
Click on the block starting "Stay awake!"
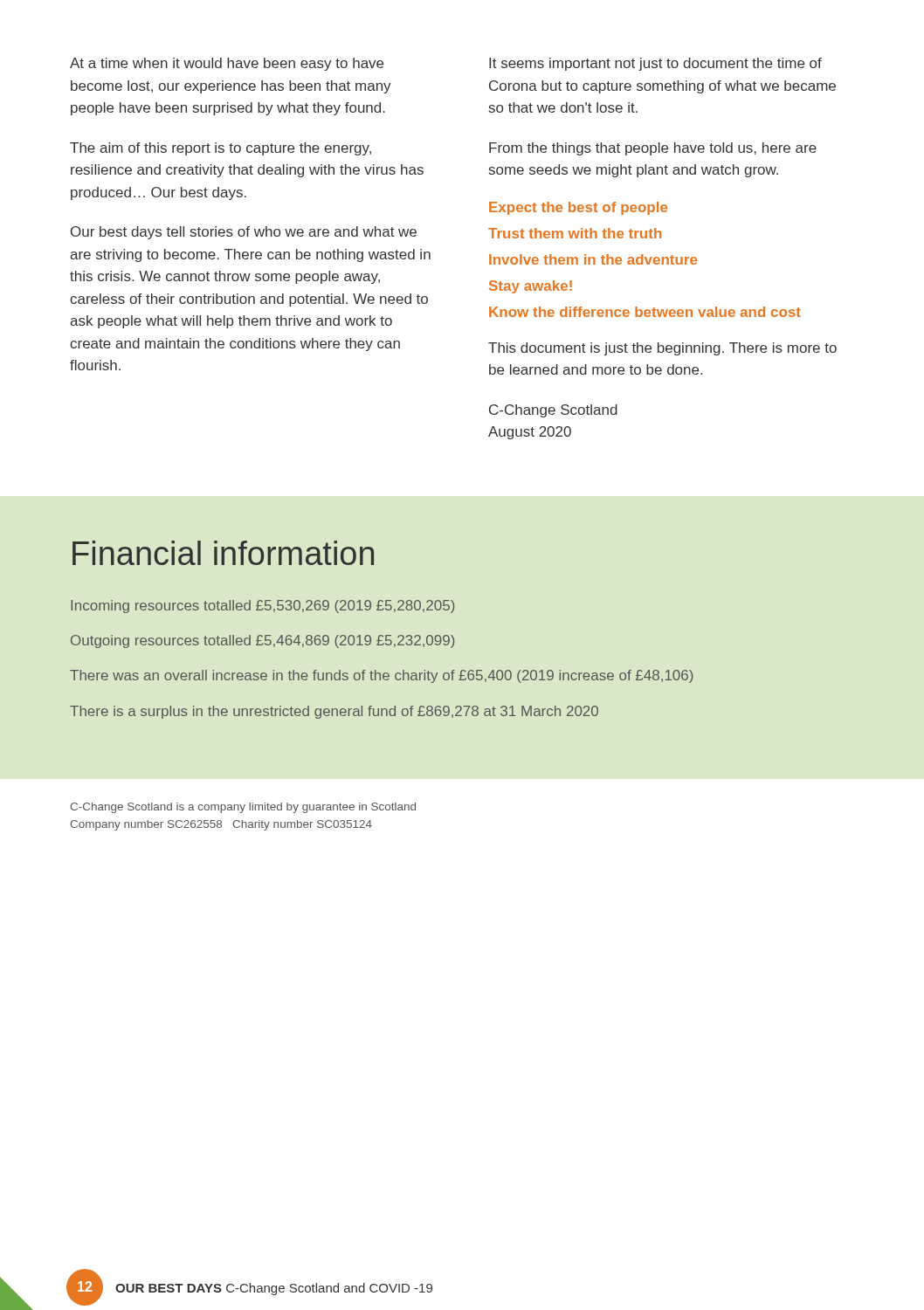click(x=531, y=286)
